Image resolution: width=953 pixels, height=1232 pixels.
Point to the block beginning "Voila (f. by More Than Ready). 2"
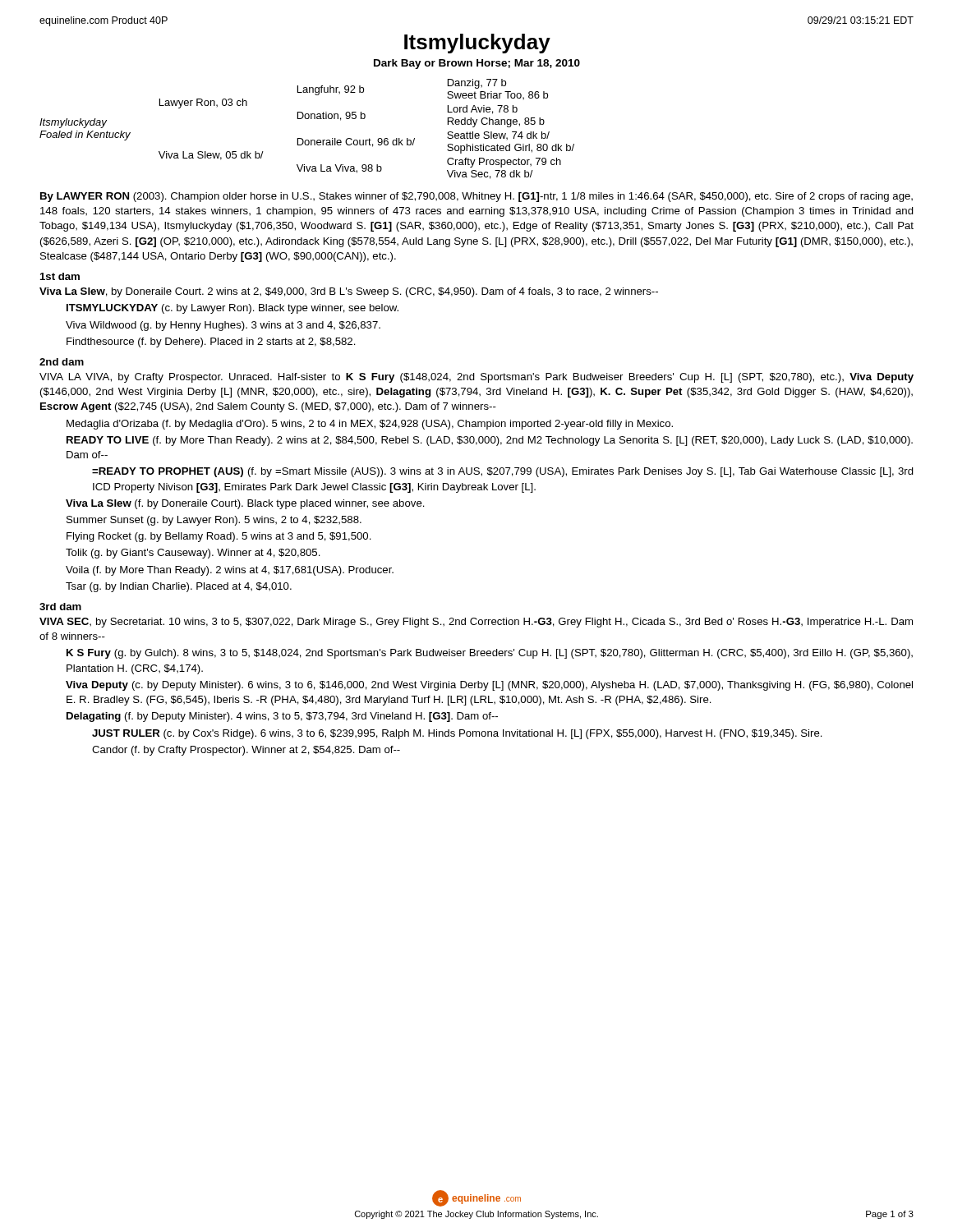(x=230, y=569)
